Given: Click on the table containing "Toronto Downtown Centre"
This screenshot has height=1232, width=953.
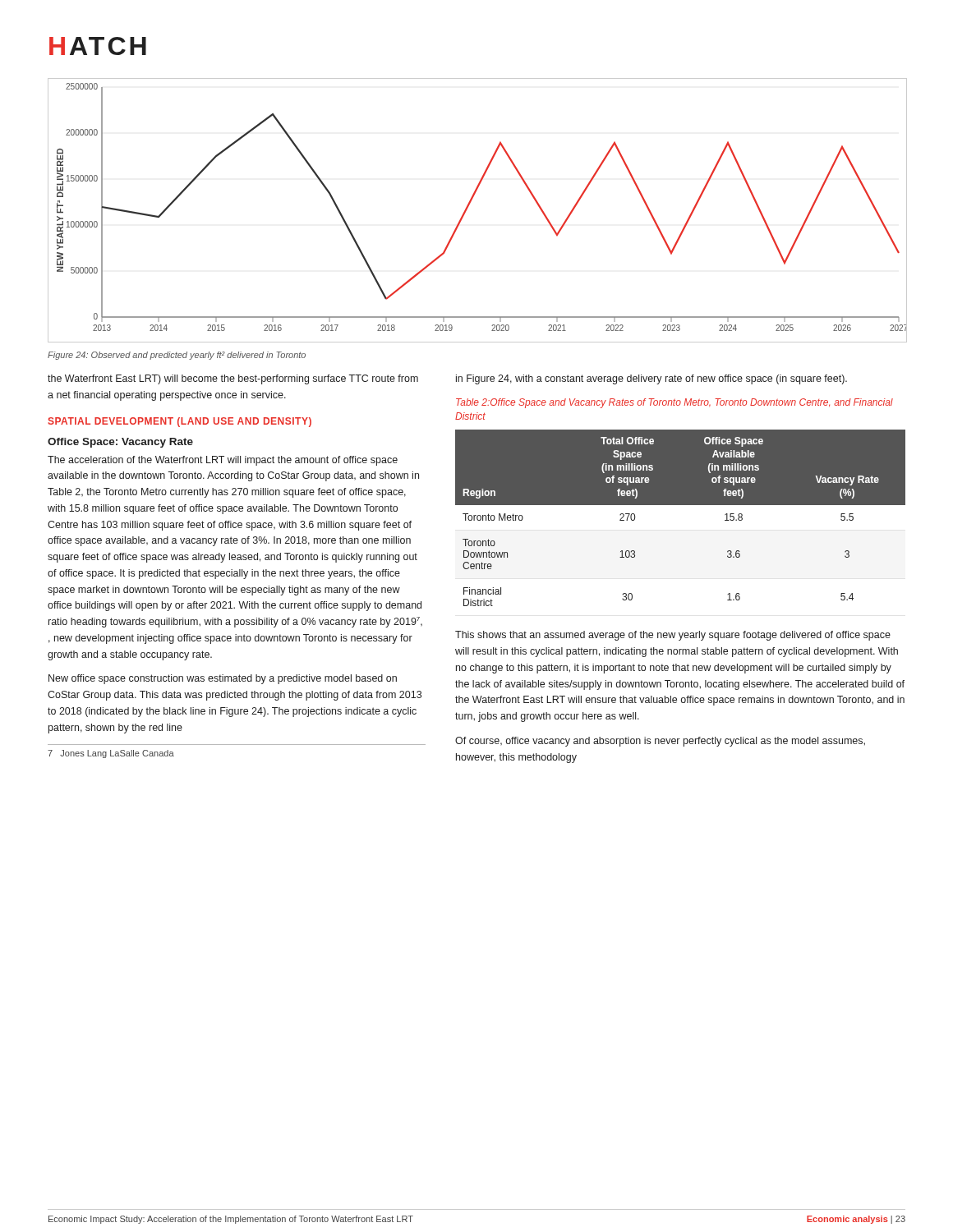Looking at the screenshot, I should click(x=680, y=523).
